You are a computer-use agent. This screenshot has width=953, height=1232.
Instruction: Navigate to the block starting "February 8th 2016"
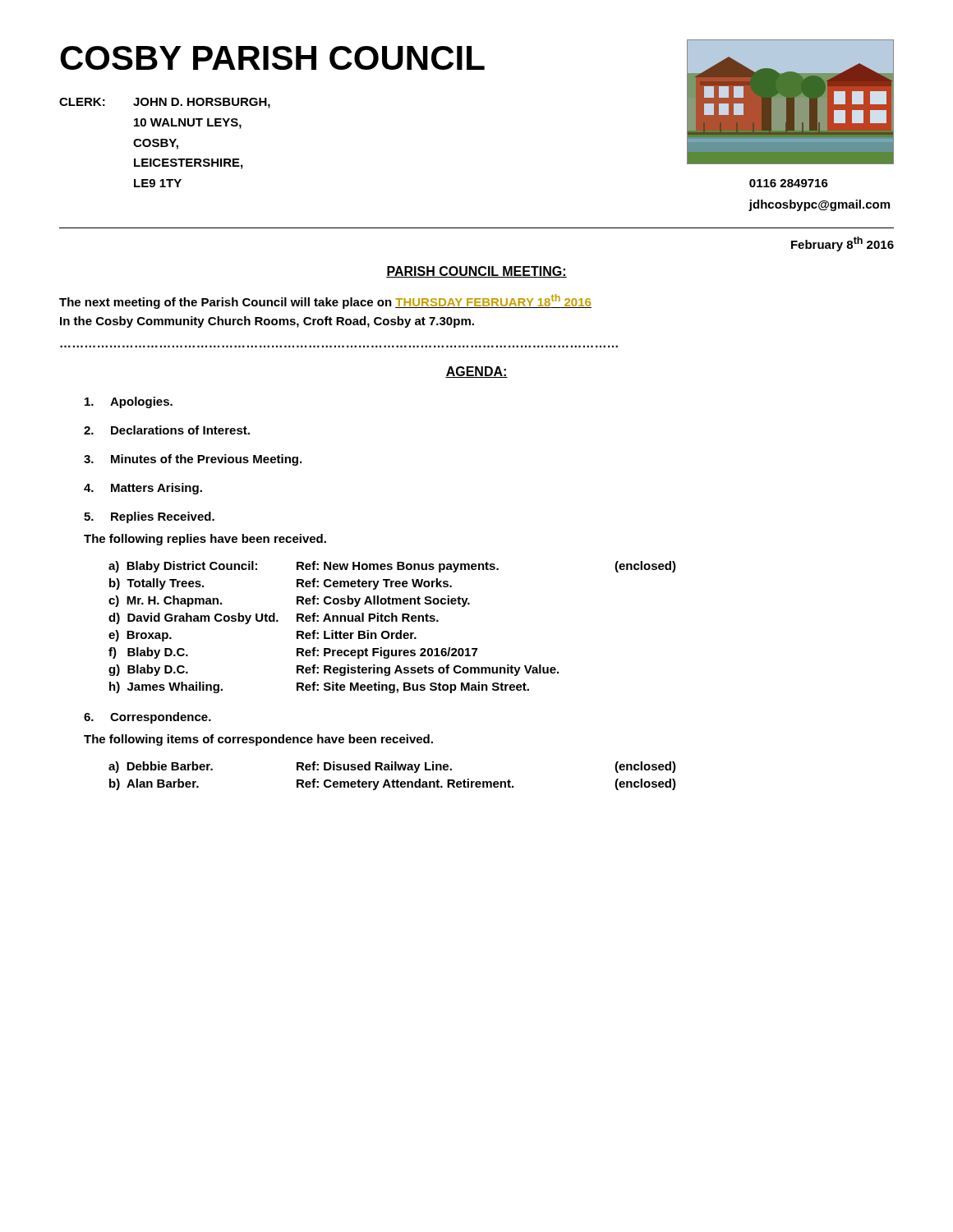(842, 243)
